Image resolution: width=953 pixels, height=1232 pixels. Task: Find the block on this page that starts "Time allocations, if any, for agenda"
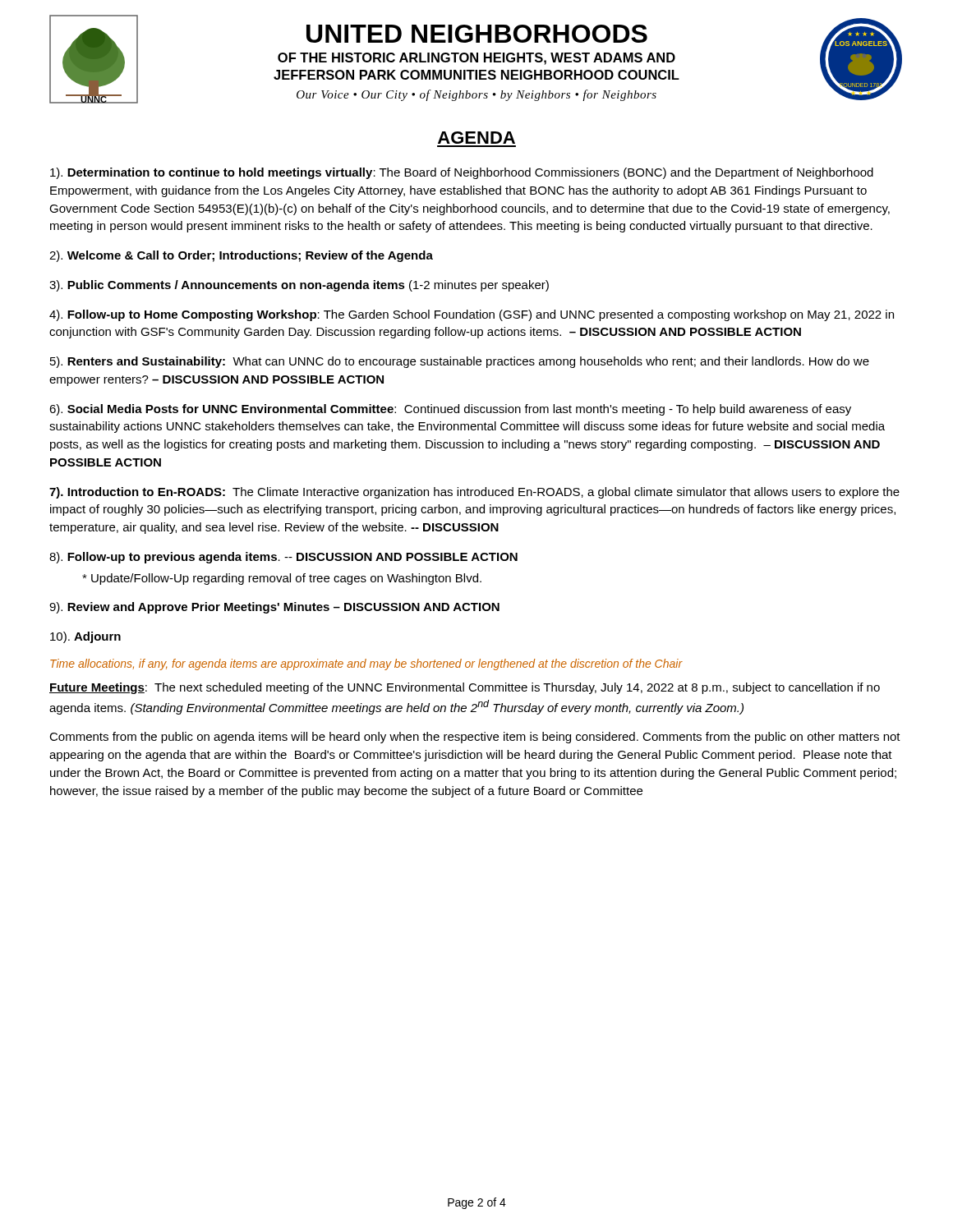(366, 663)
